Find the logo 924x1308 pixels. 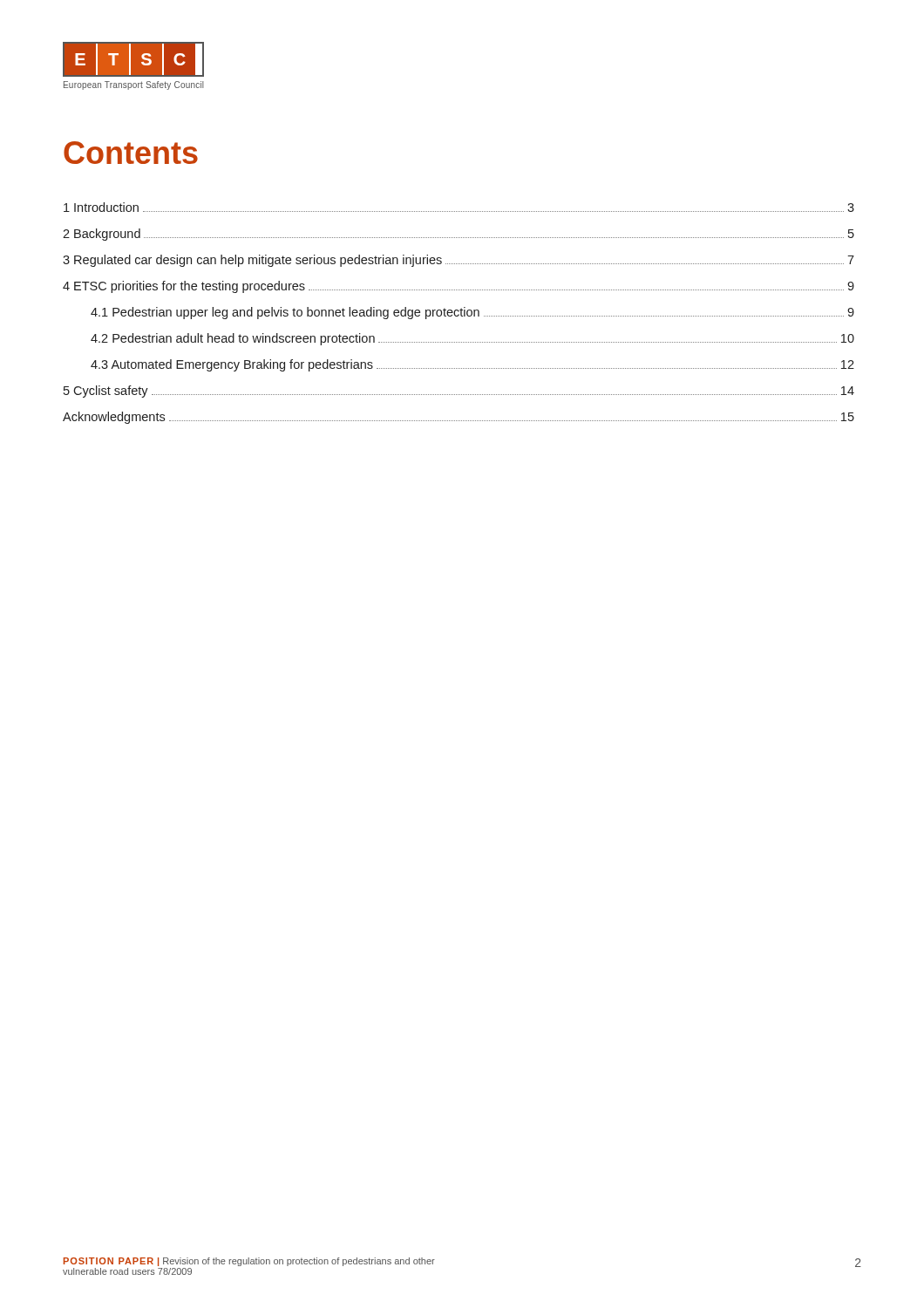point(133,66)
